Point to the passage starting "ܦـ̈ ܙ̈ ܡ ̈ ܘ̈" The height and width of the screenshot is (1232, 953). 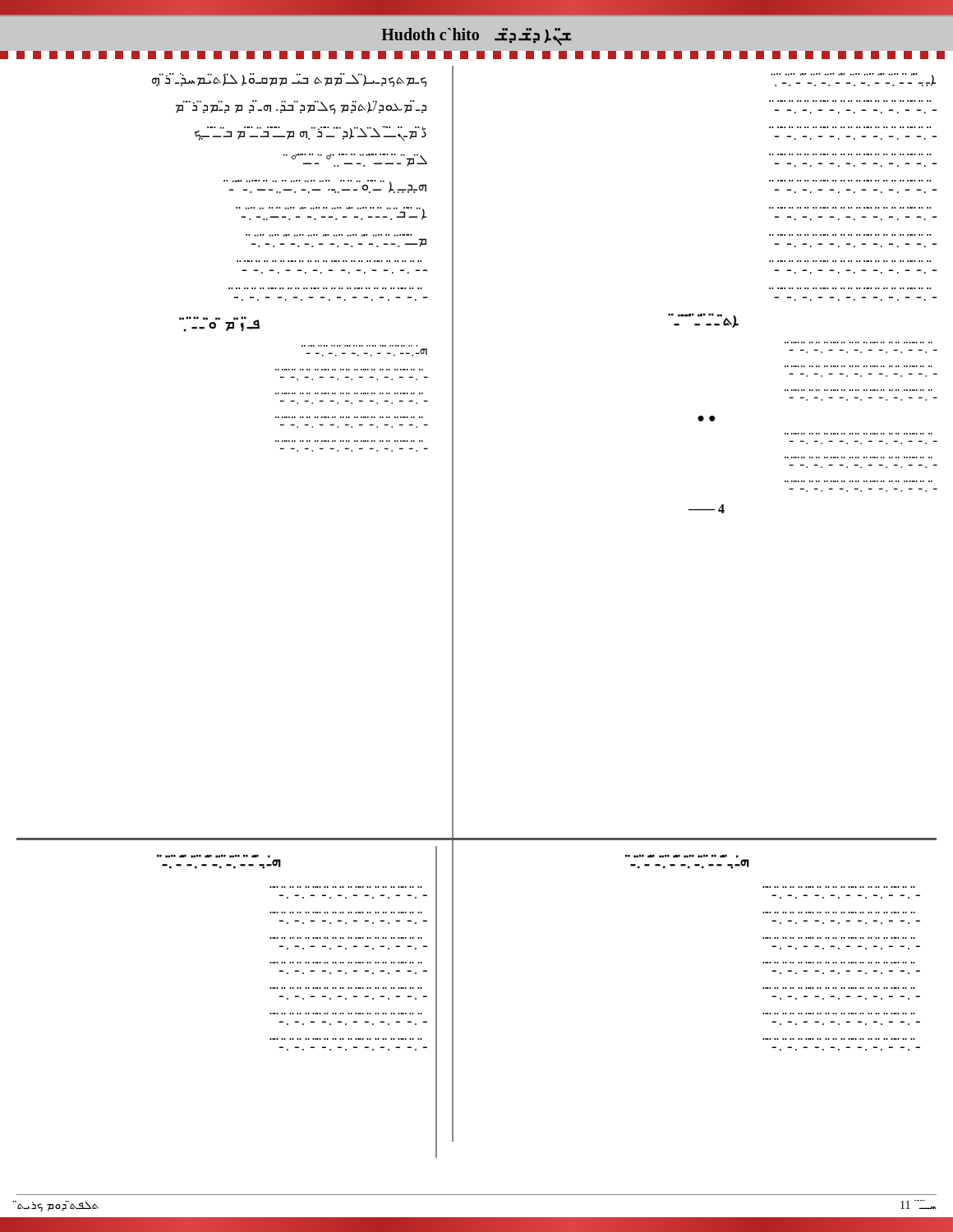click(x=222, y=324)
